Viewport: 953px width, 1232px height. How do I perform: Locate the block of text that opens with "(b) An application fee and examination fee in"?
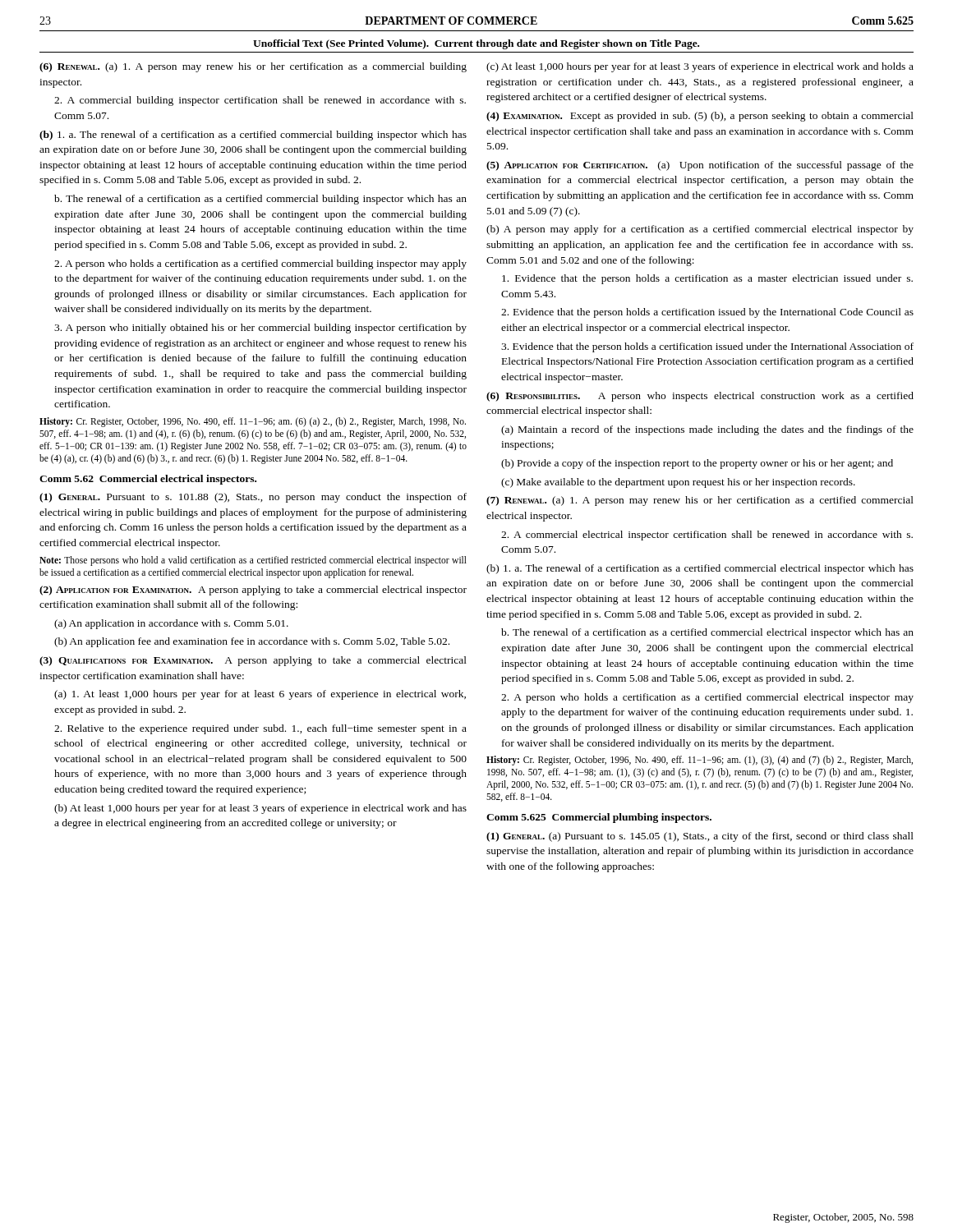[x=260, y=642]
